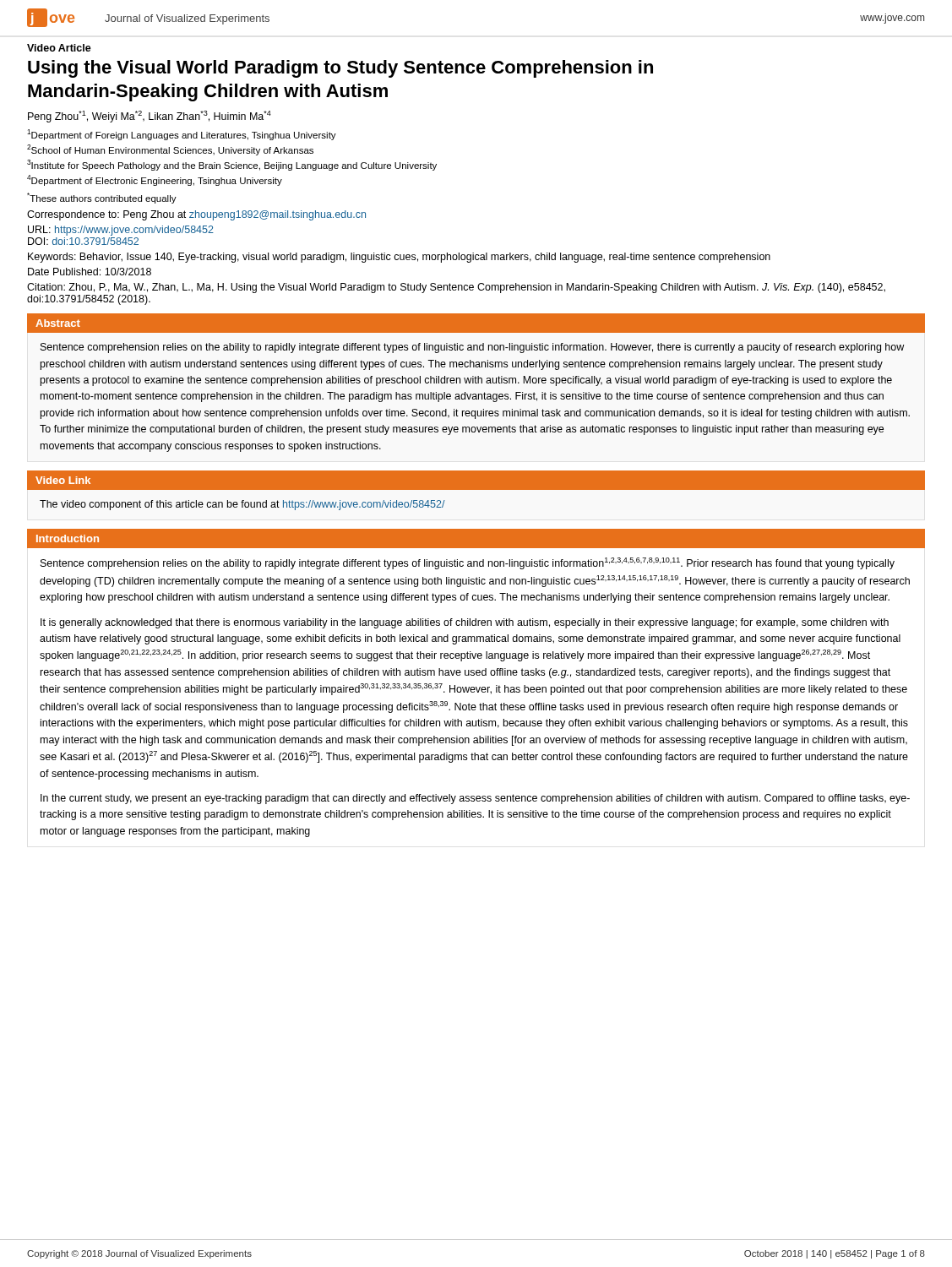Click the passage that begins "Peng Zhou*1, Weiyi Ma*2, Likan Zhan*3, Huimin"
Screen dimensions: 1267x952
[149, 116]
